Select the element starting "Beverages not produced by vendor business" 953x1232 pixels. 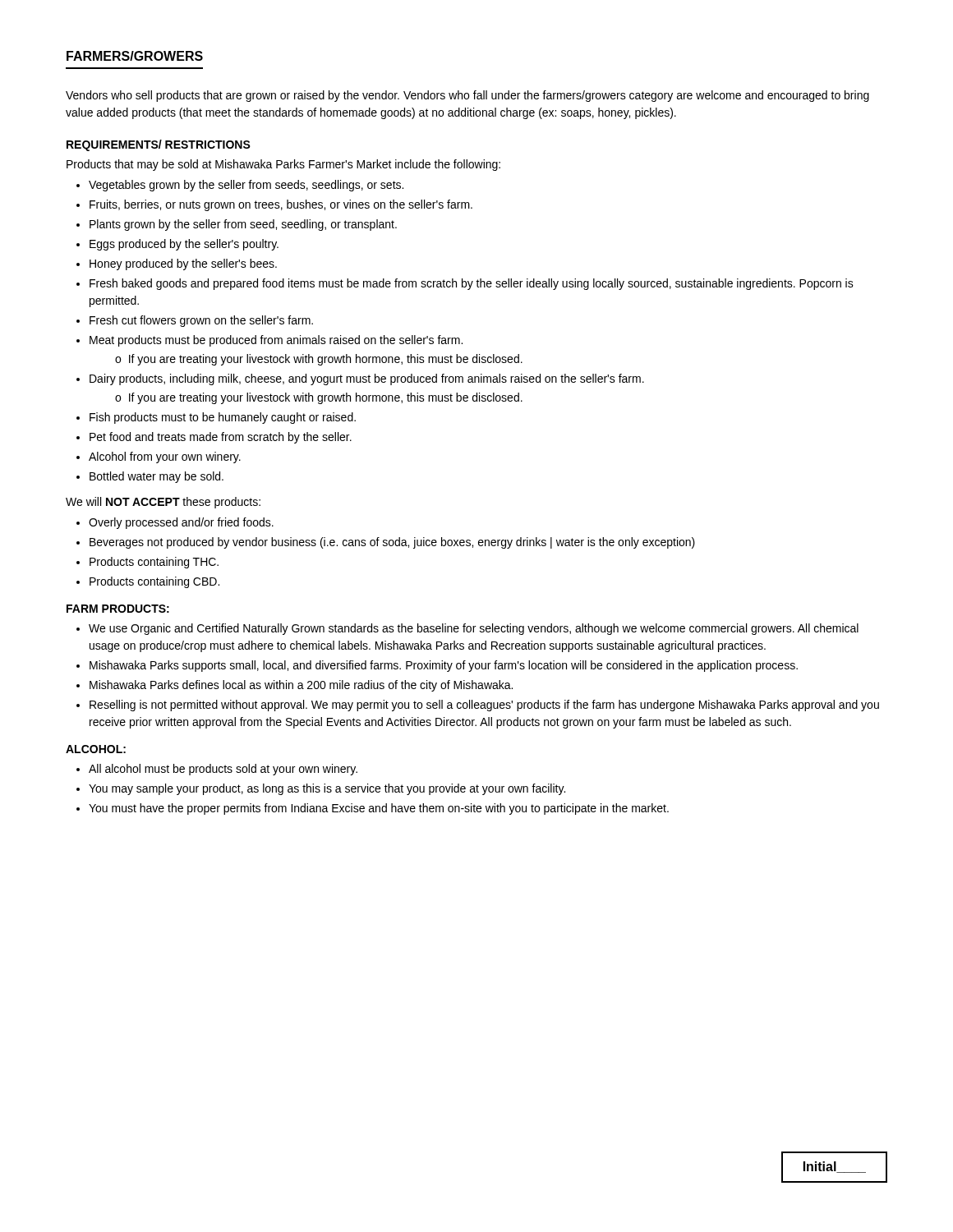392,542
